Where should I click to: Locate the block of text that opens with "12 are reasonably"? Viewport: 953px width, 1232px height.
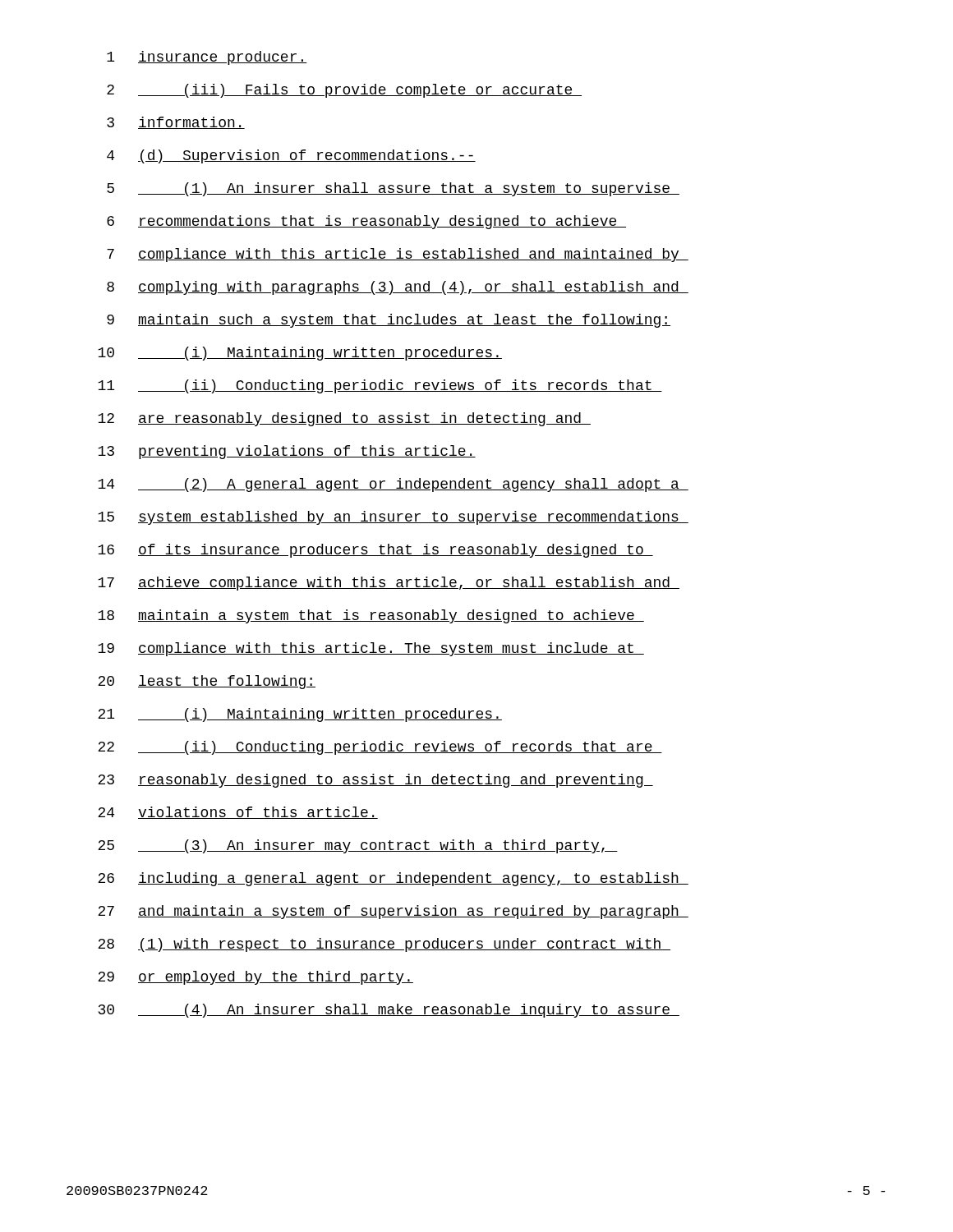click(476, 419)
